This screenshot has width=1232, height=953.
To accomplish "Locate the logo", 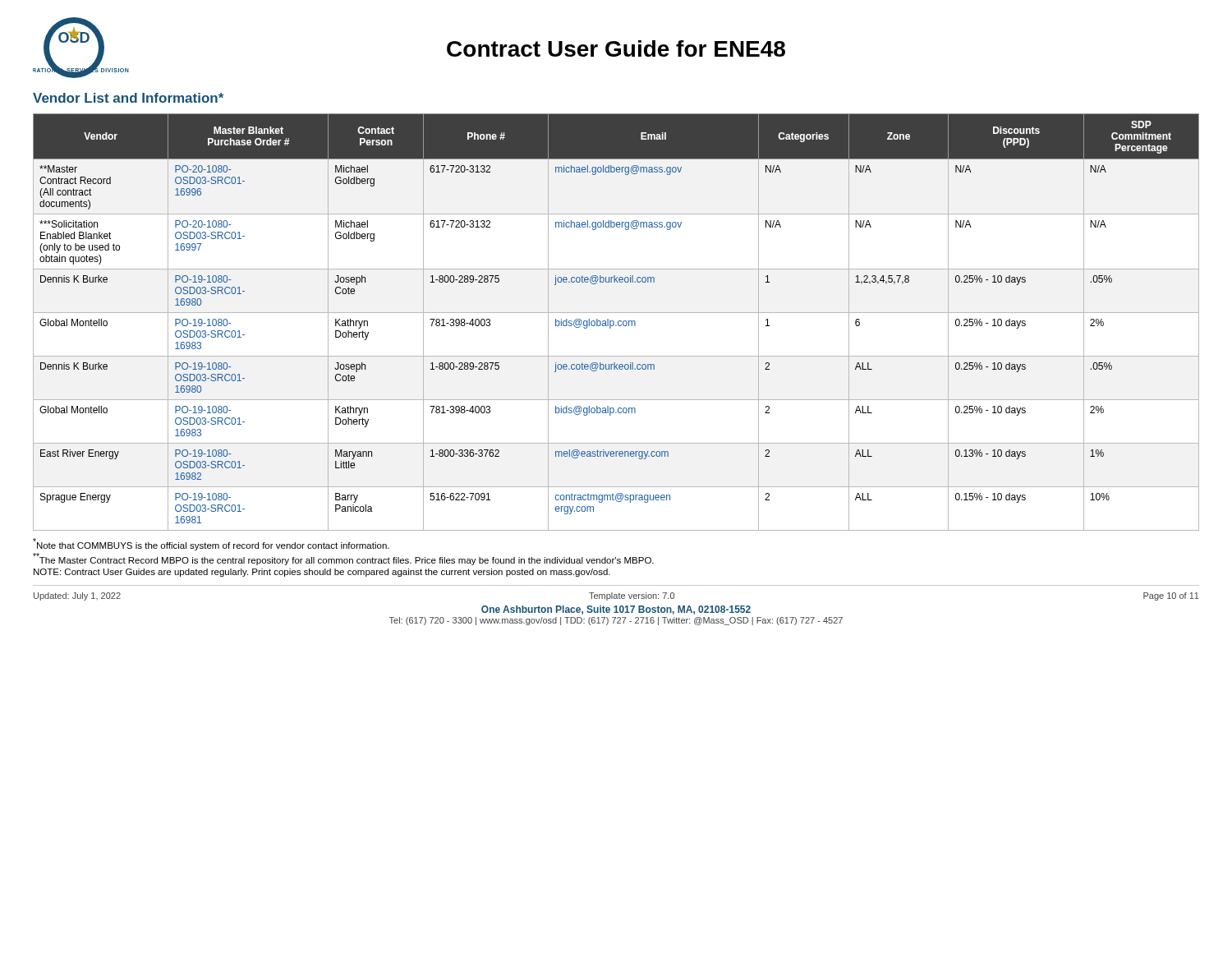I will click(99, 49).
